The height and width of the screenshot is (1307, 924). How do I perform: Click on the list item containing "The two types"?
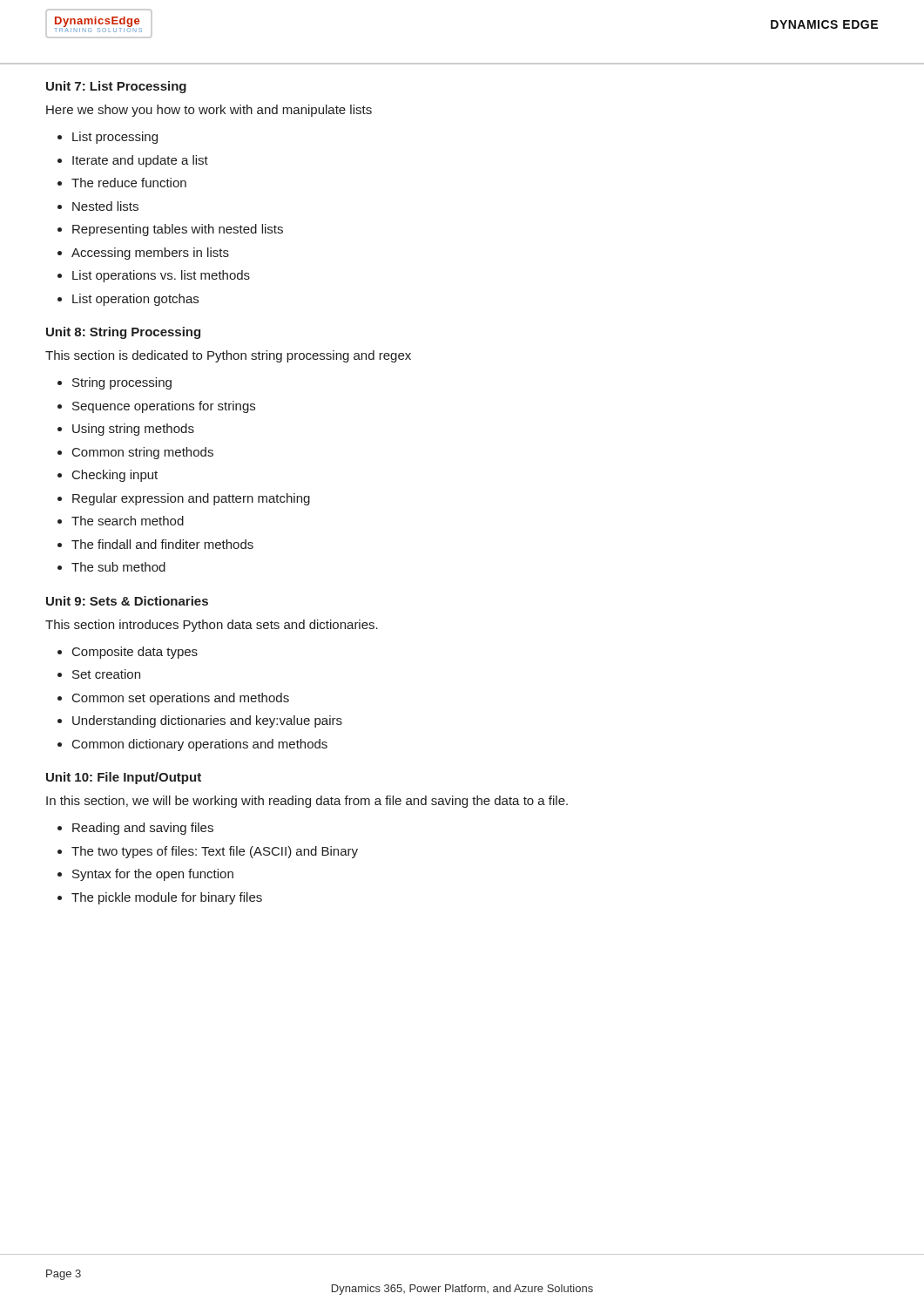tap(215, 850)
